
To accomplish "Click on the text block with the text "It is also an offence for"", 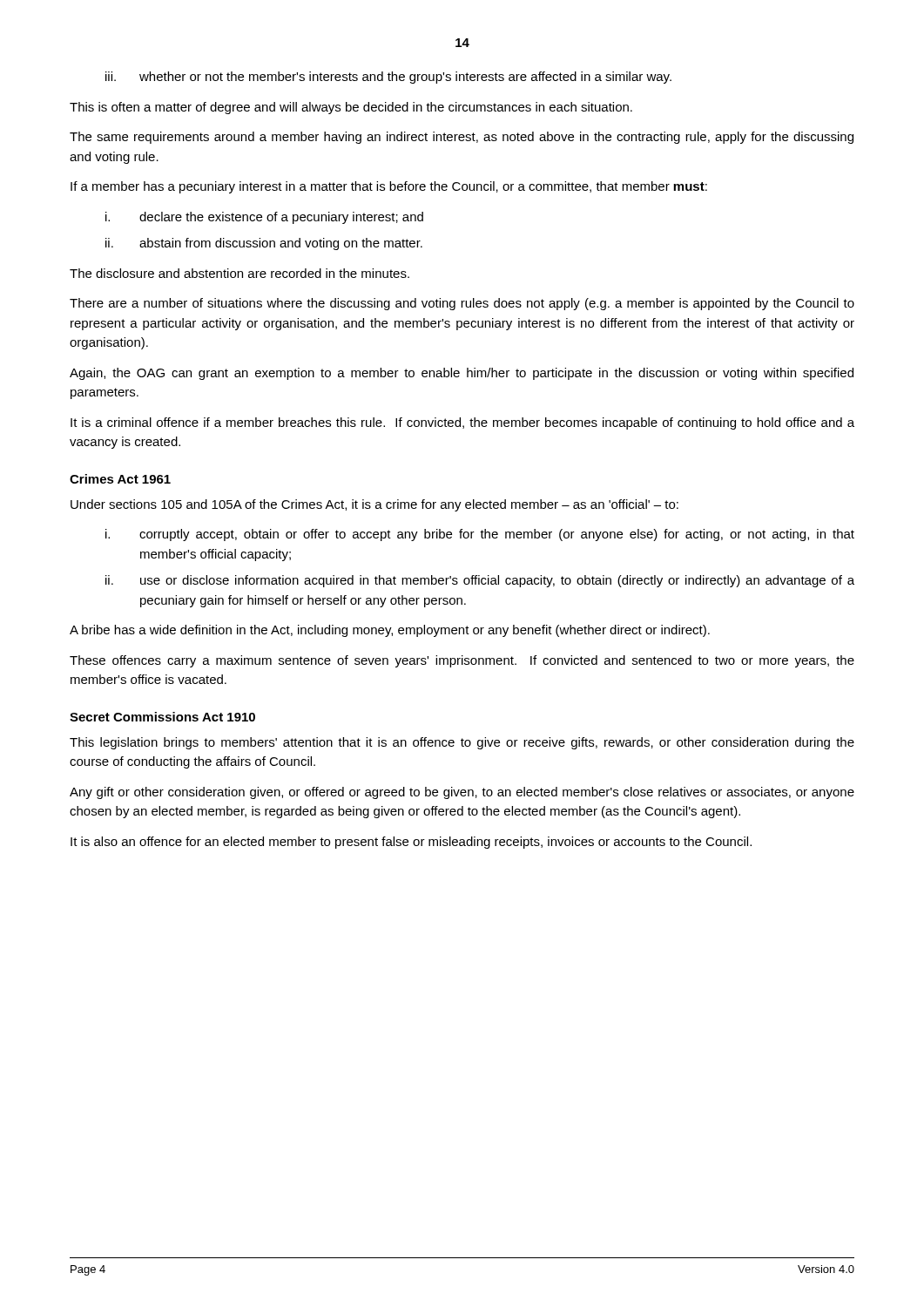I will 411,841.
